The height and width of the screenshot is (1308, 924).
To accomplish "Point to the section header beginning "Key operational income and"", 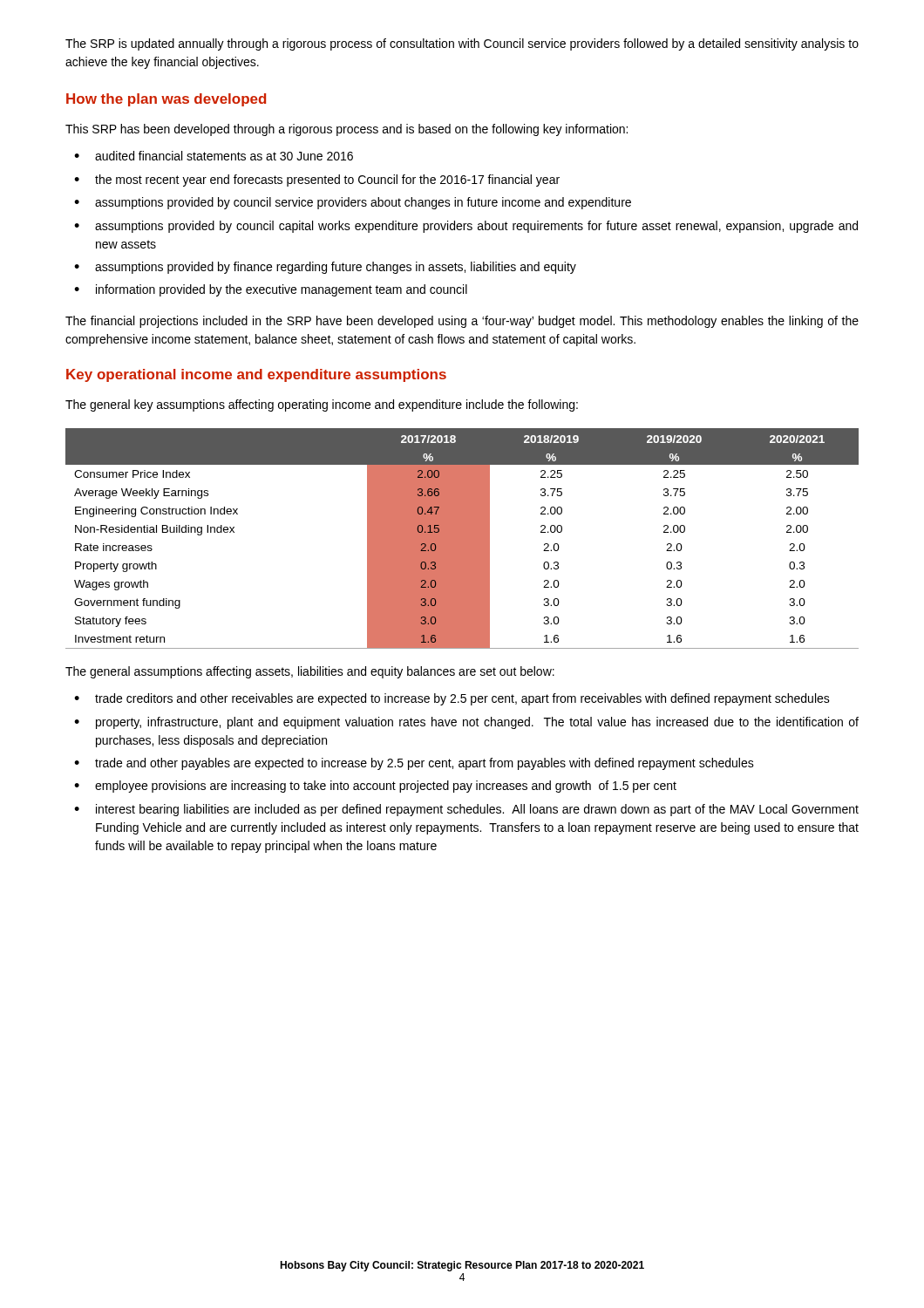I will point(256,374).
